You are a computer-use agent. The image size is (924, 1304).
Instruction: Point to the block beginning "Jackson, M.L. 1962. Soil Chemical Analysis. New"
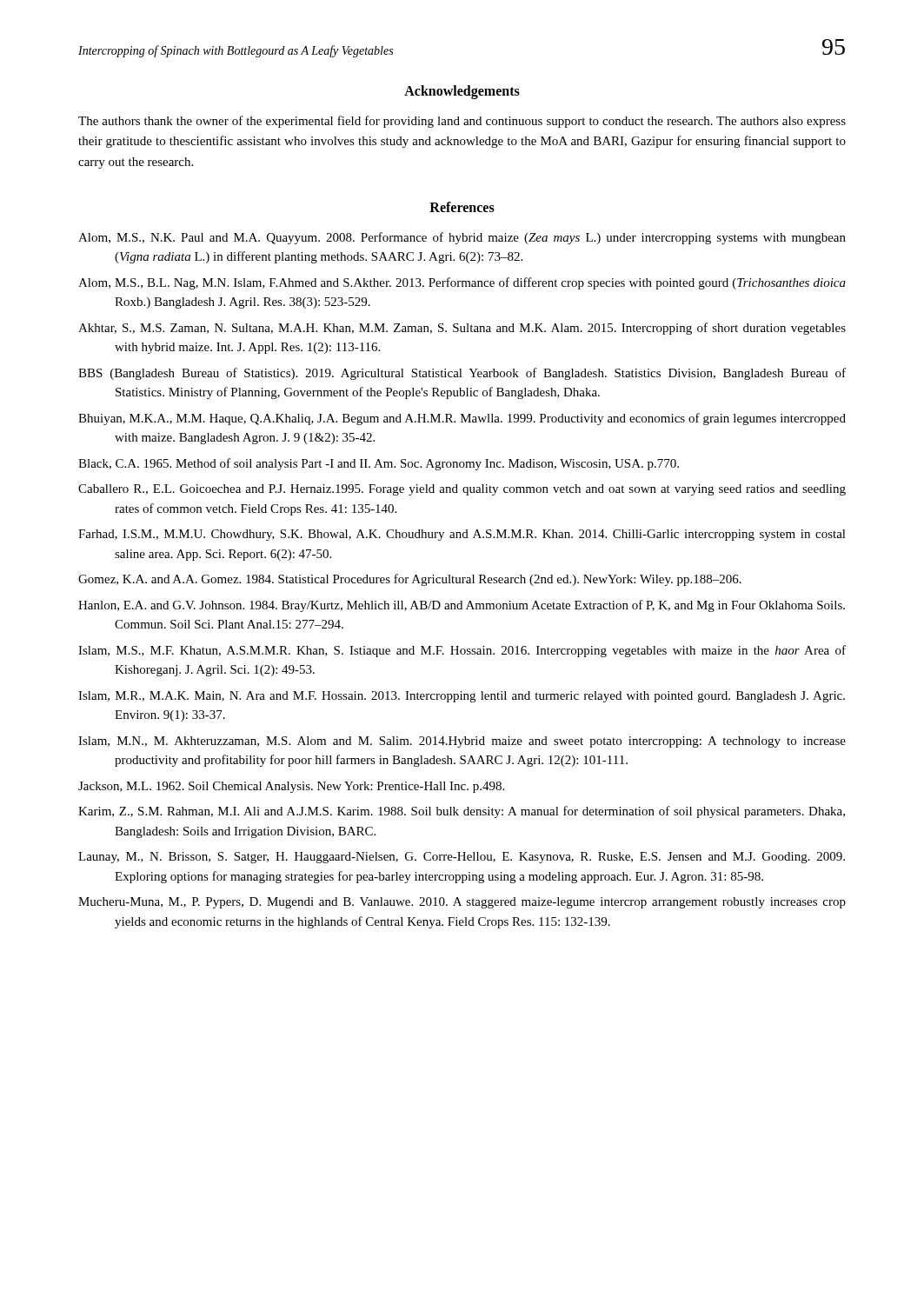click(x=462, y=786)
